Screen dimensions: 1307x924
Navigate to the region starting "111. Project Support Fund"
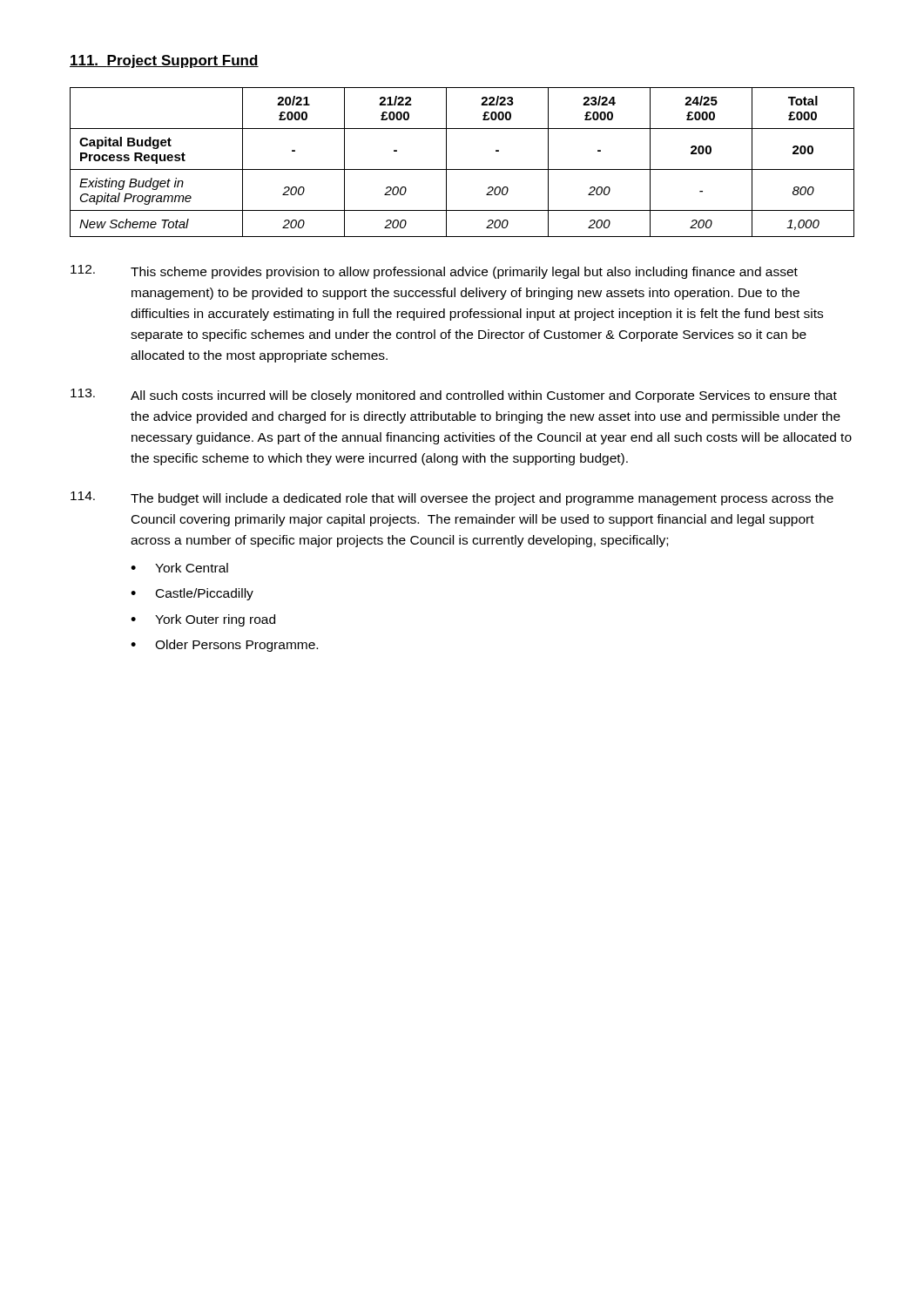[164, 61]
